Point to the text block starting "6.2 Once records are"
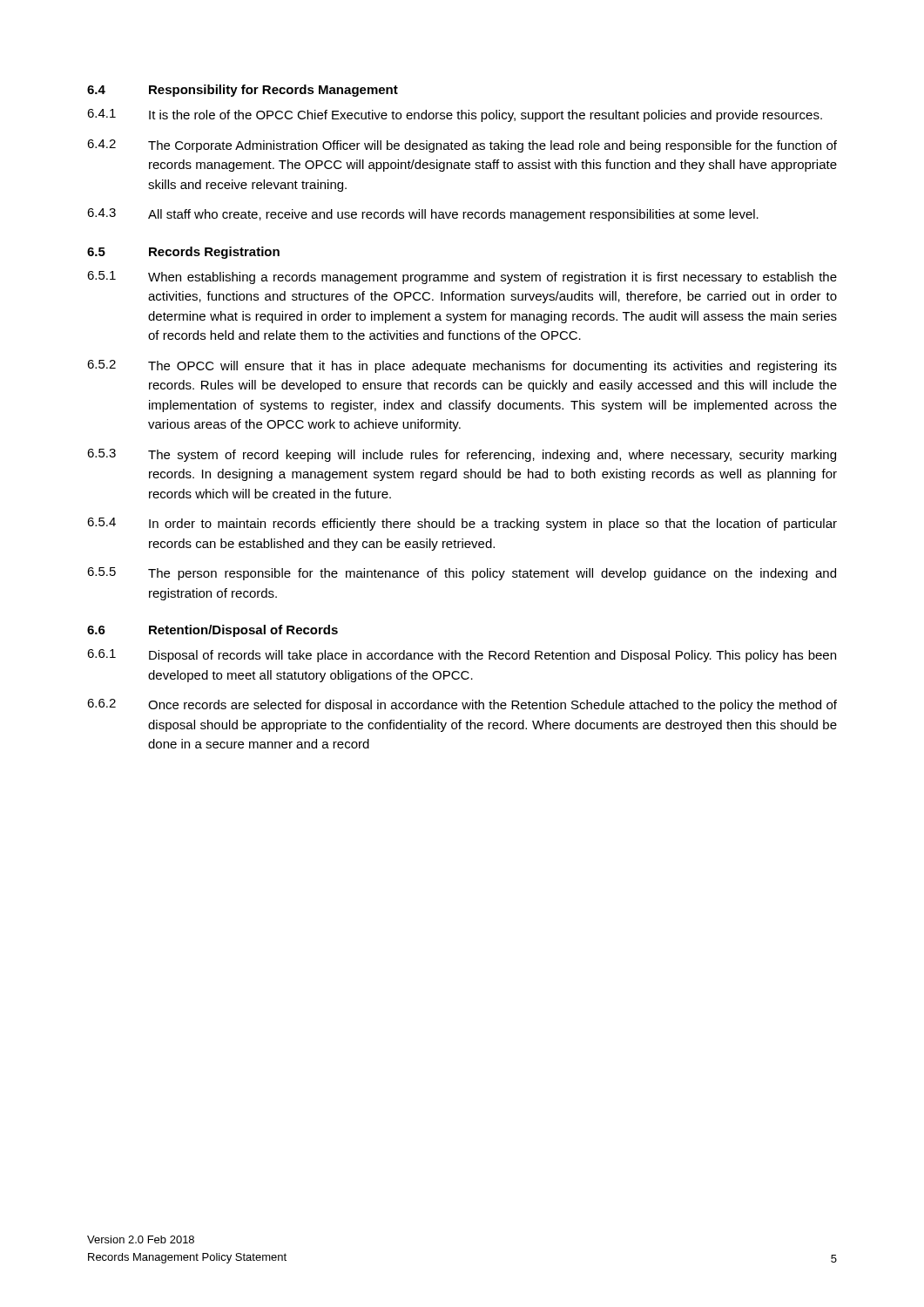This screenshot has height=1307, width=924. 462,725
